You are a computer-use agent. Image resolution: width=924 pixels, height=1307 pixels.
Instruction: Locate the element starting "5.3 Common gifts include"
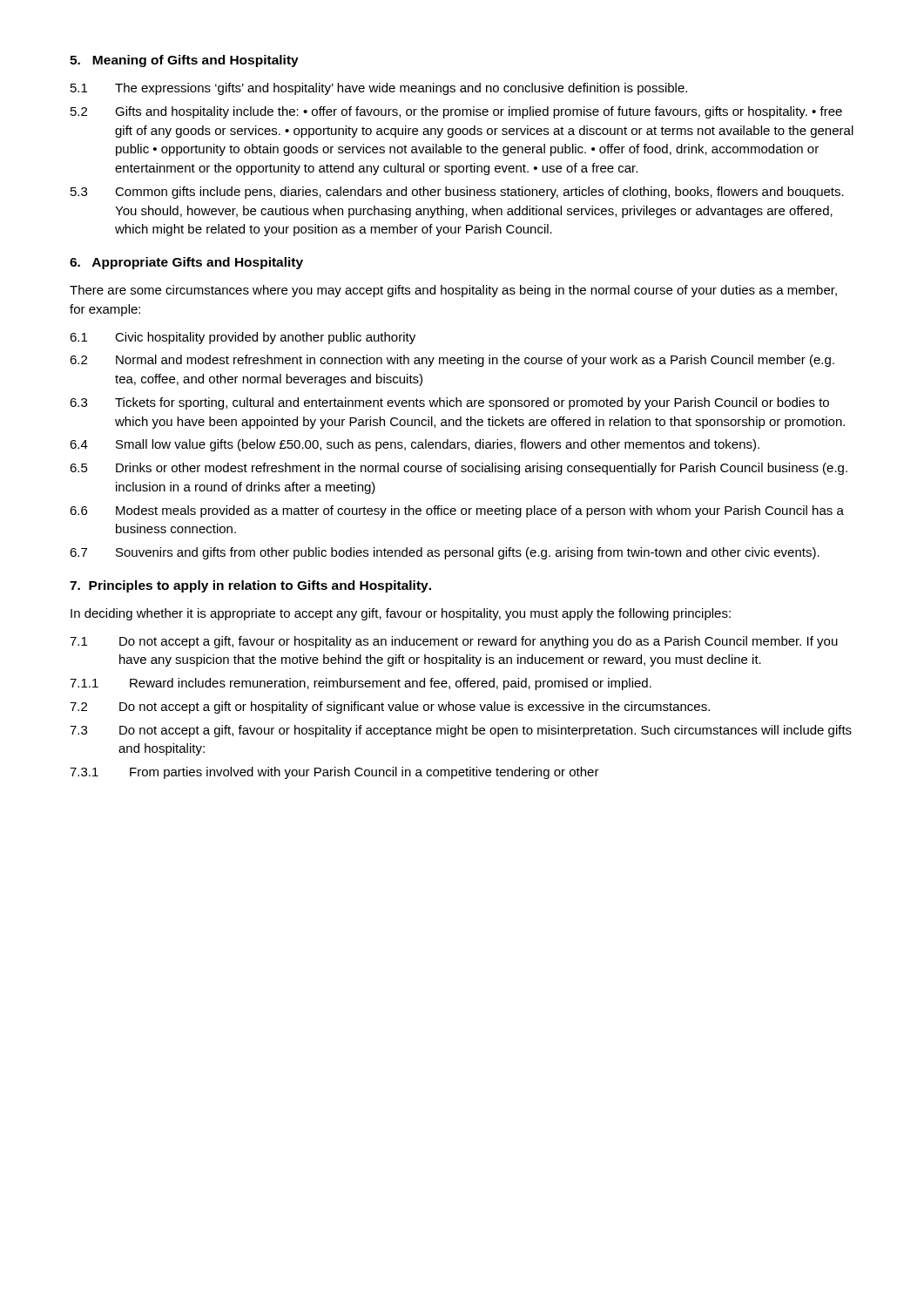(462, 210)
